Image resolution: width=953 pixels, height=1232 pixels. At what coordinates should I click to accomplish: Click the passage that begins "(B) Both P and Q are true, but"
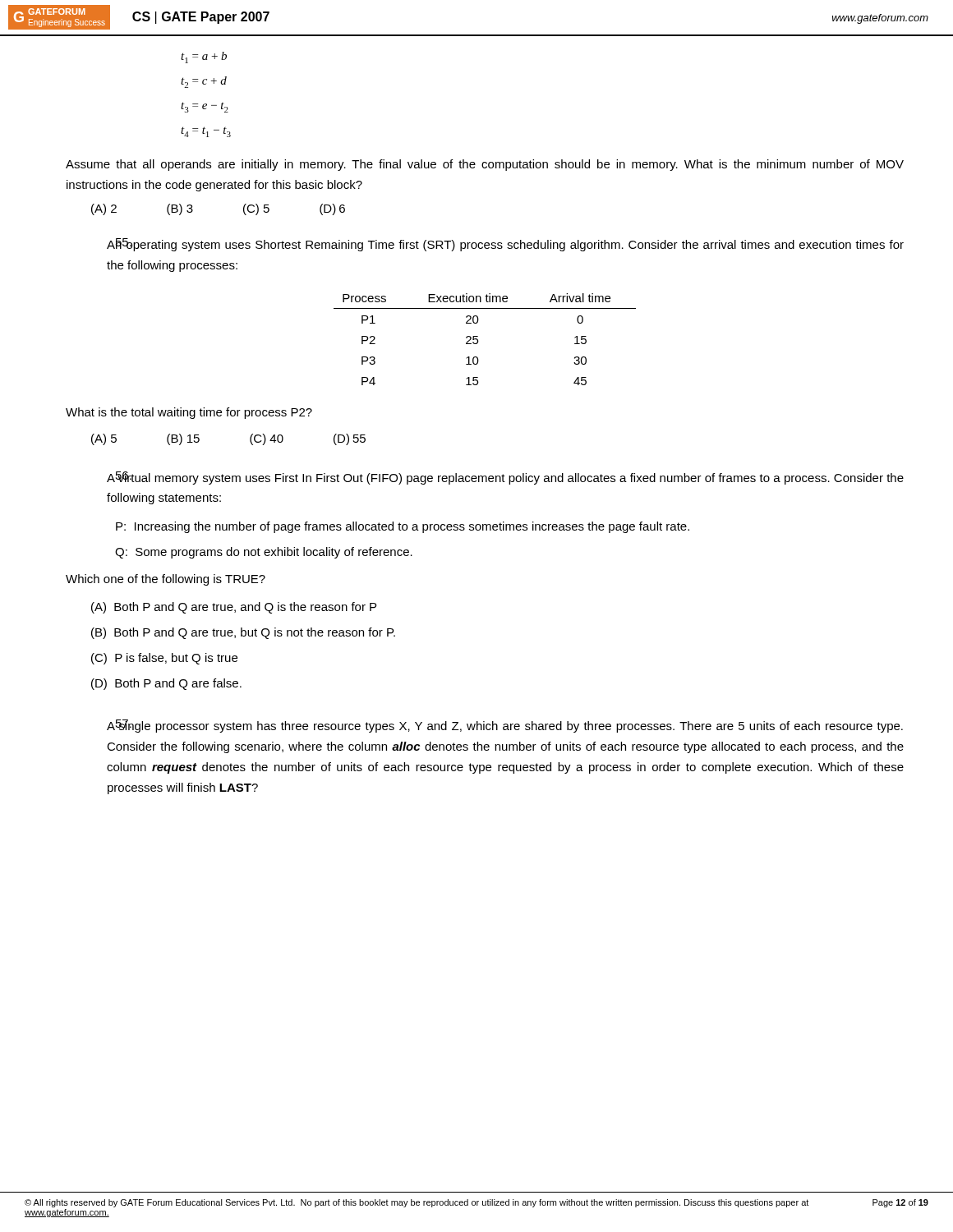click(243, 632)
